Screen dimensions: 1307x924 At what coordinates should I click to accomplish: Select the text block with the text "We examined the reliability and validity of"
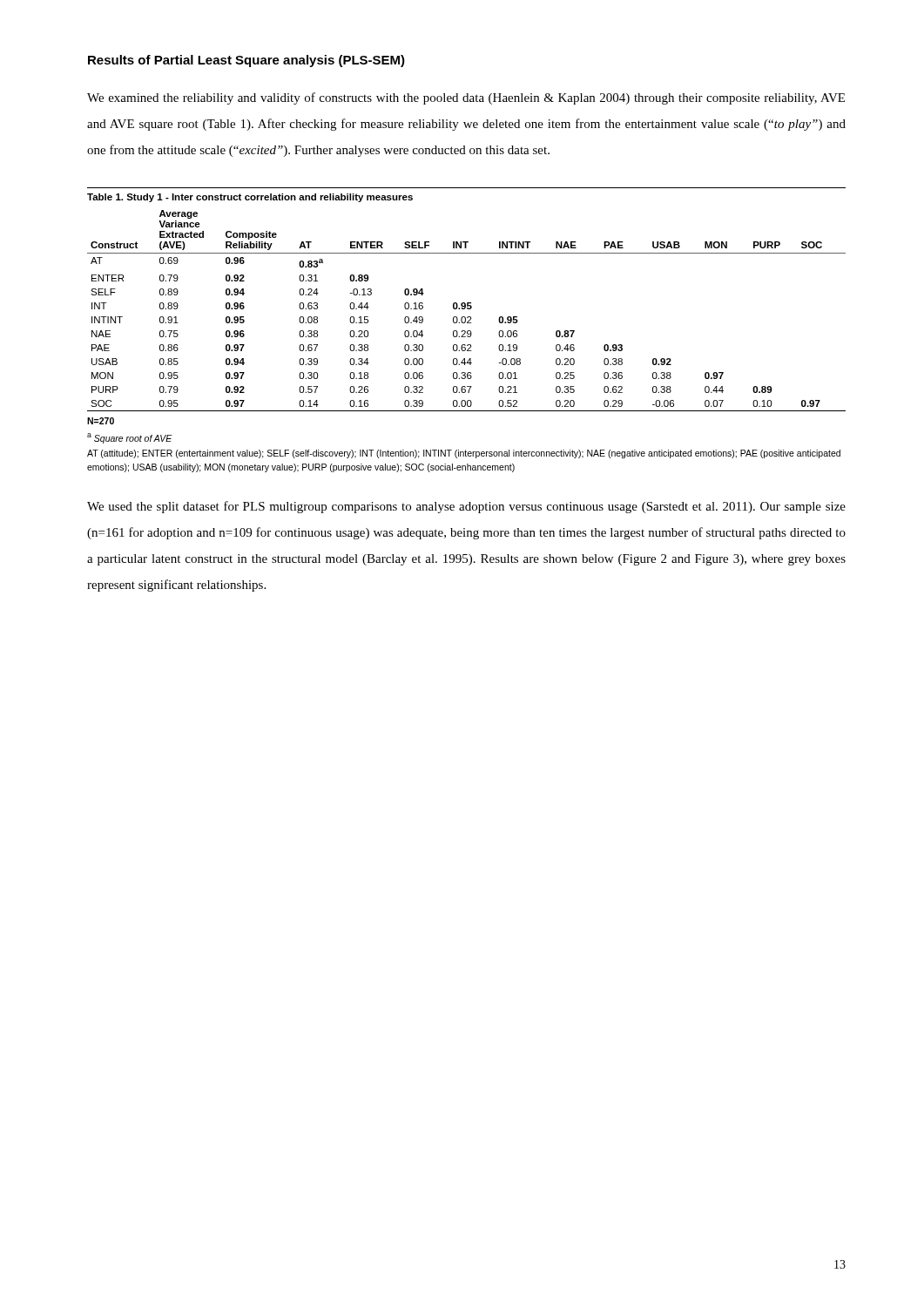[466, 124]
